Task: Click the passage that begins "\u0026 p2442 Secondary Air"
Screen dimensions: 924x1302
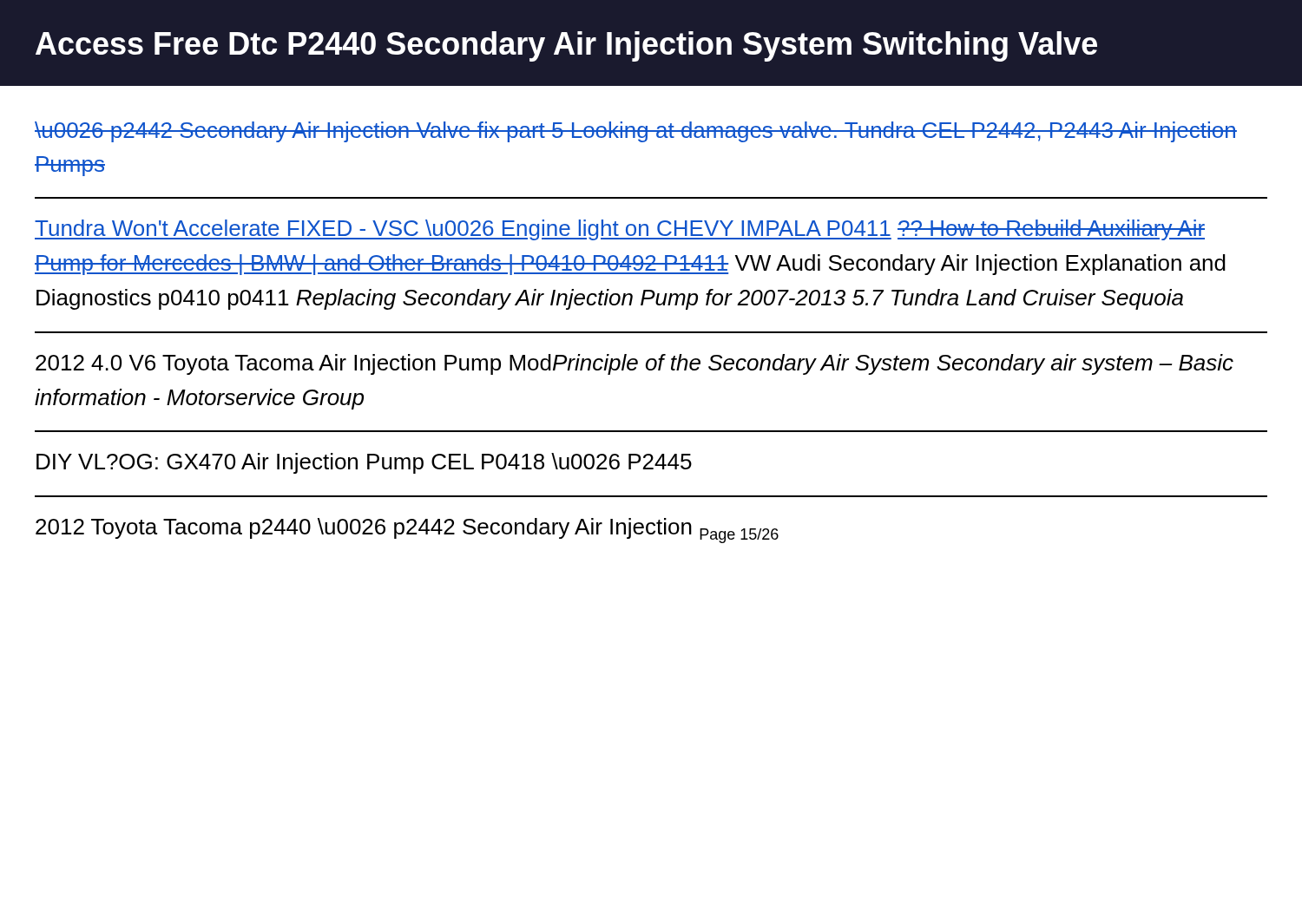Action: coord(636,147)
